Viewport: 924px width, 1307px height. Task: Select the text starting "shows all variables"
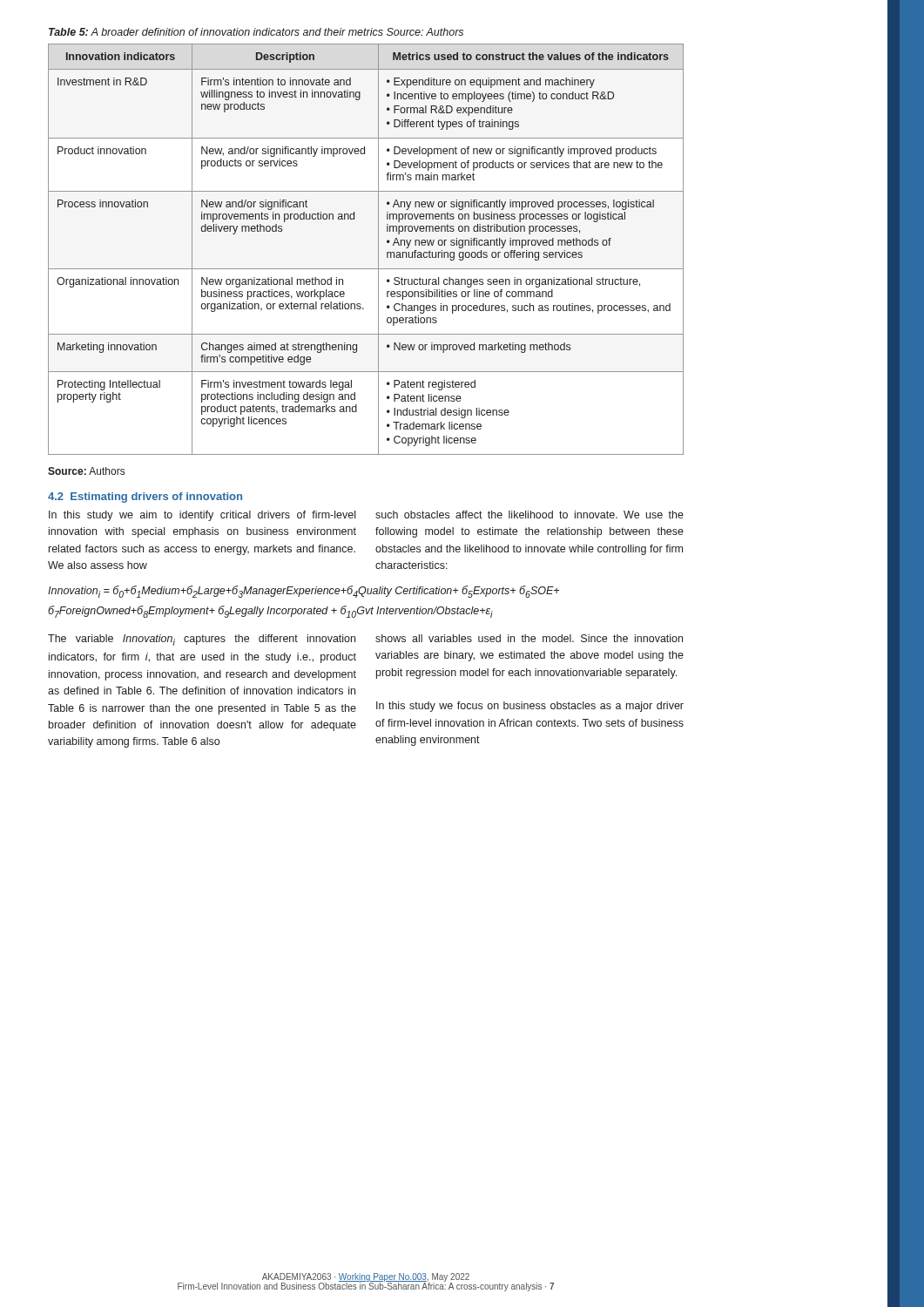529,638
